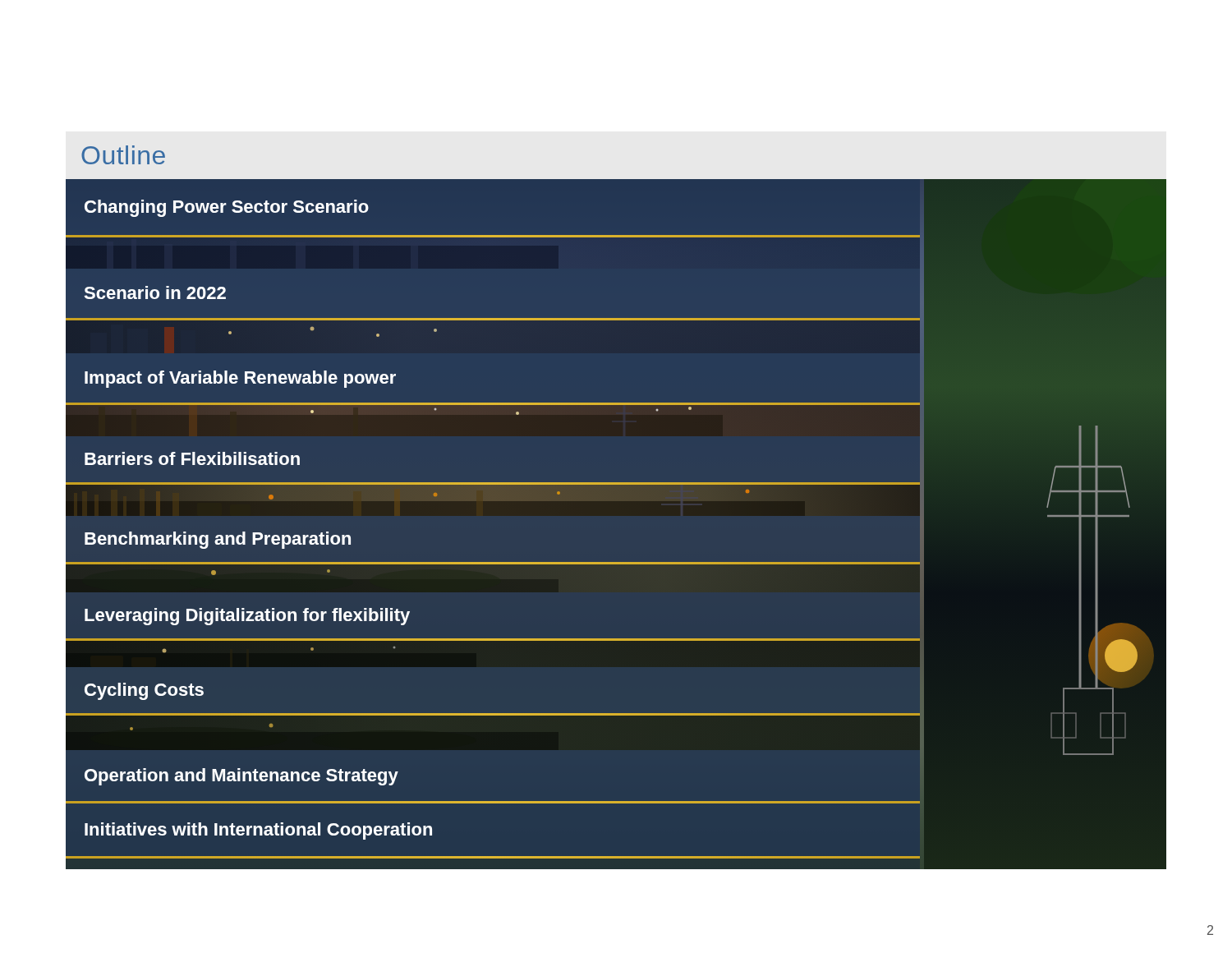Point to the passage starting "Barriers of Flexibilisation"
The width and height of the screenshot is (1232, 953).
(192, 459)
